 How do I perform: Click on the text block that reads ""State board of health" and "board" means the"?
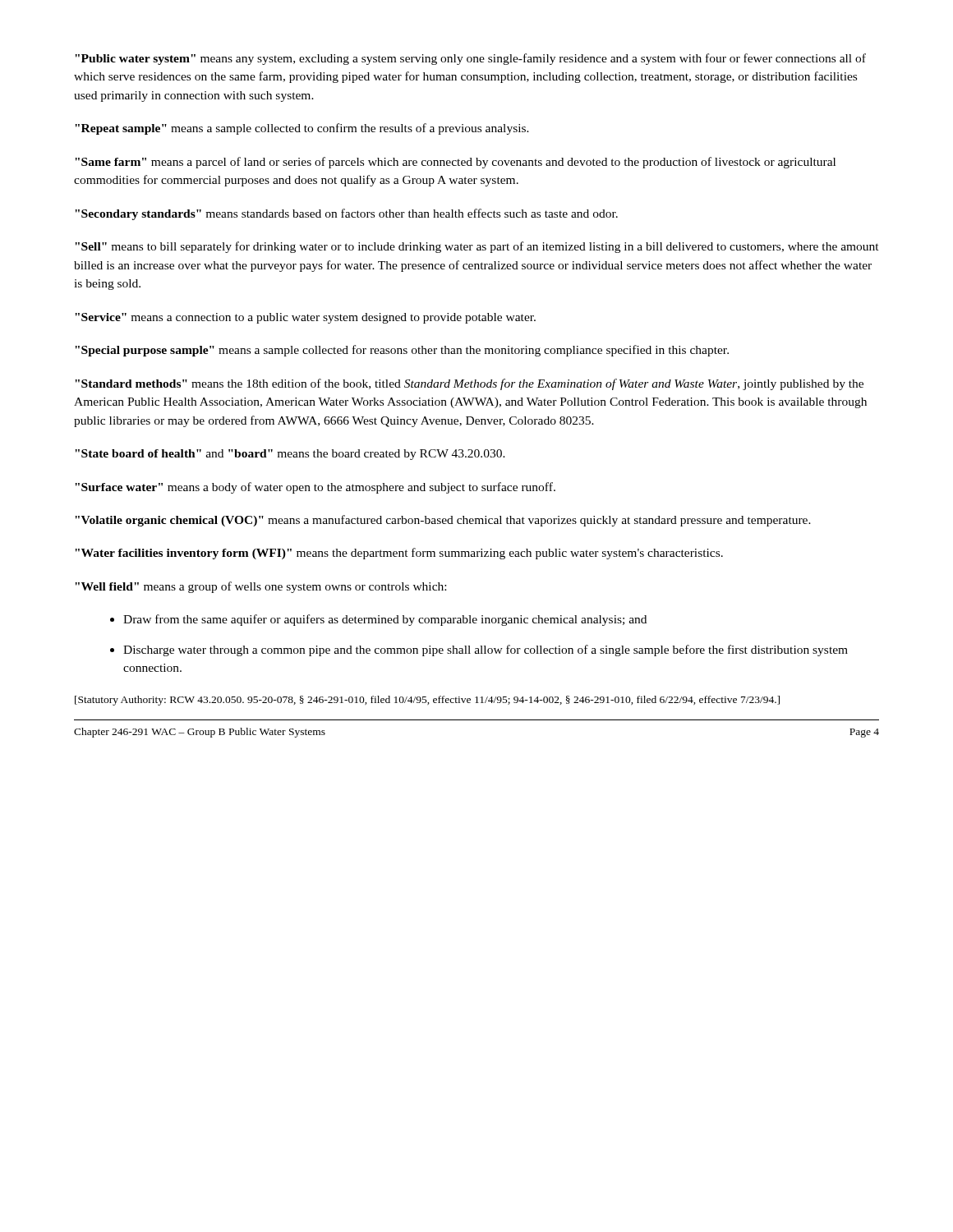pos(290,453)
